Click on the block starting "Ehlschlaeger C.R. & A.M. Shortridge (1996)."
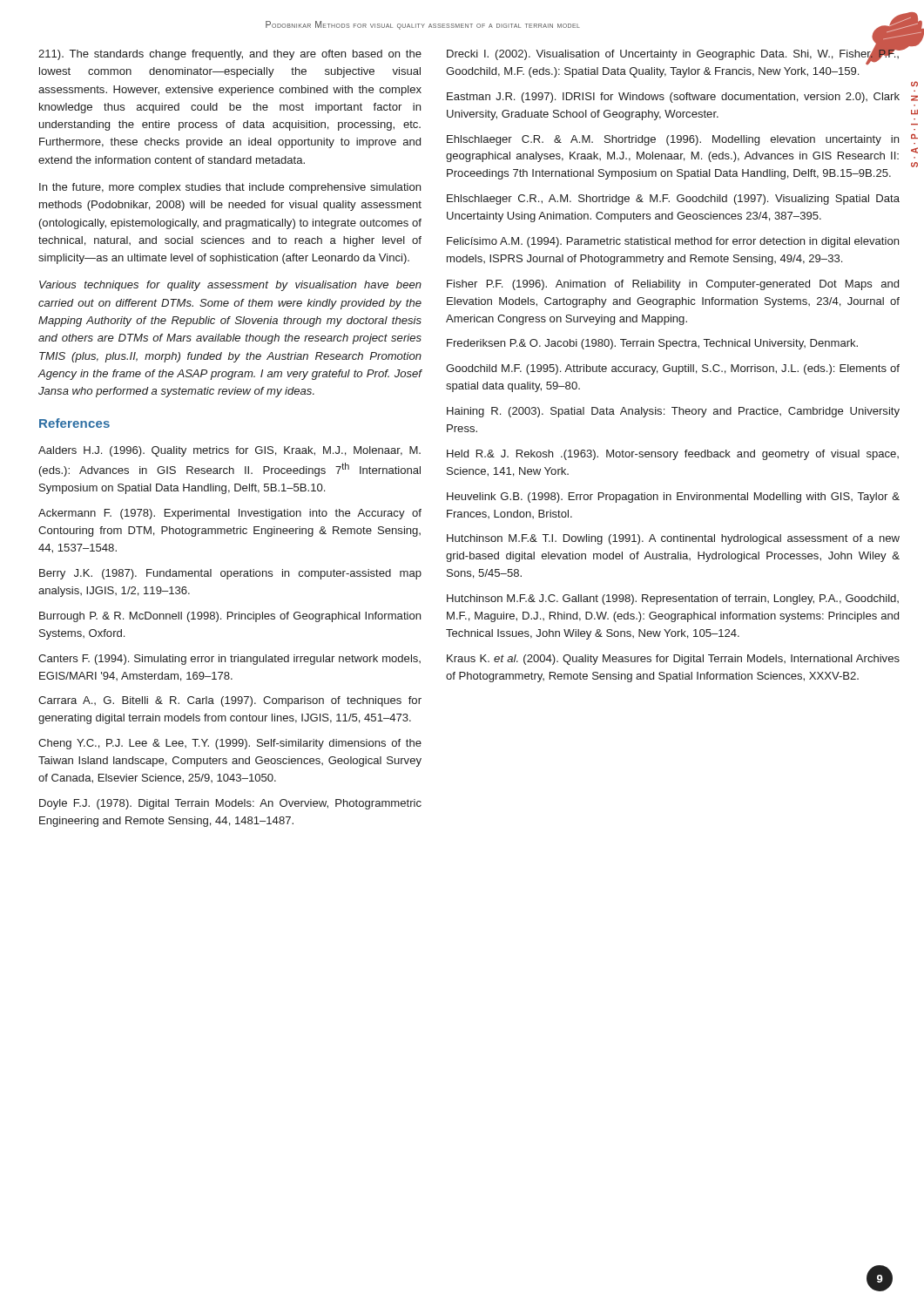 tap(673, 156)
